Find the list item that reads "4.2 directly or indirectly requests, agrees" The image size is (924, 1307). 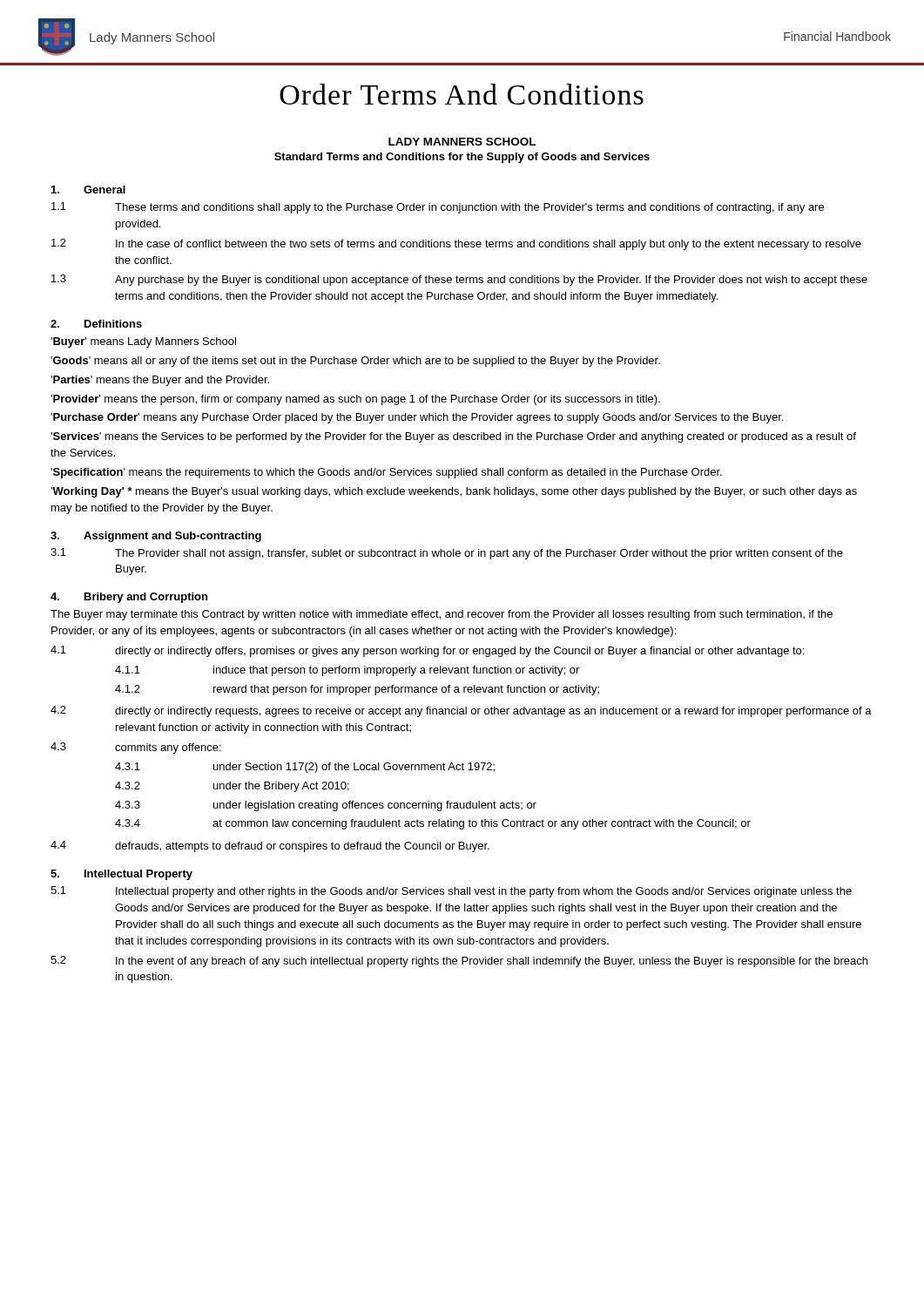[x=462, y=720]
